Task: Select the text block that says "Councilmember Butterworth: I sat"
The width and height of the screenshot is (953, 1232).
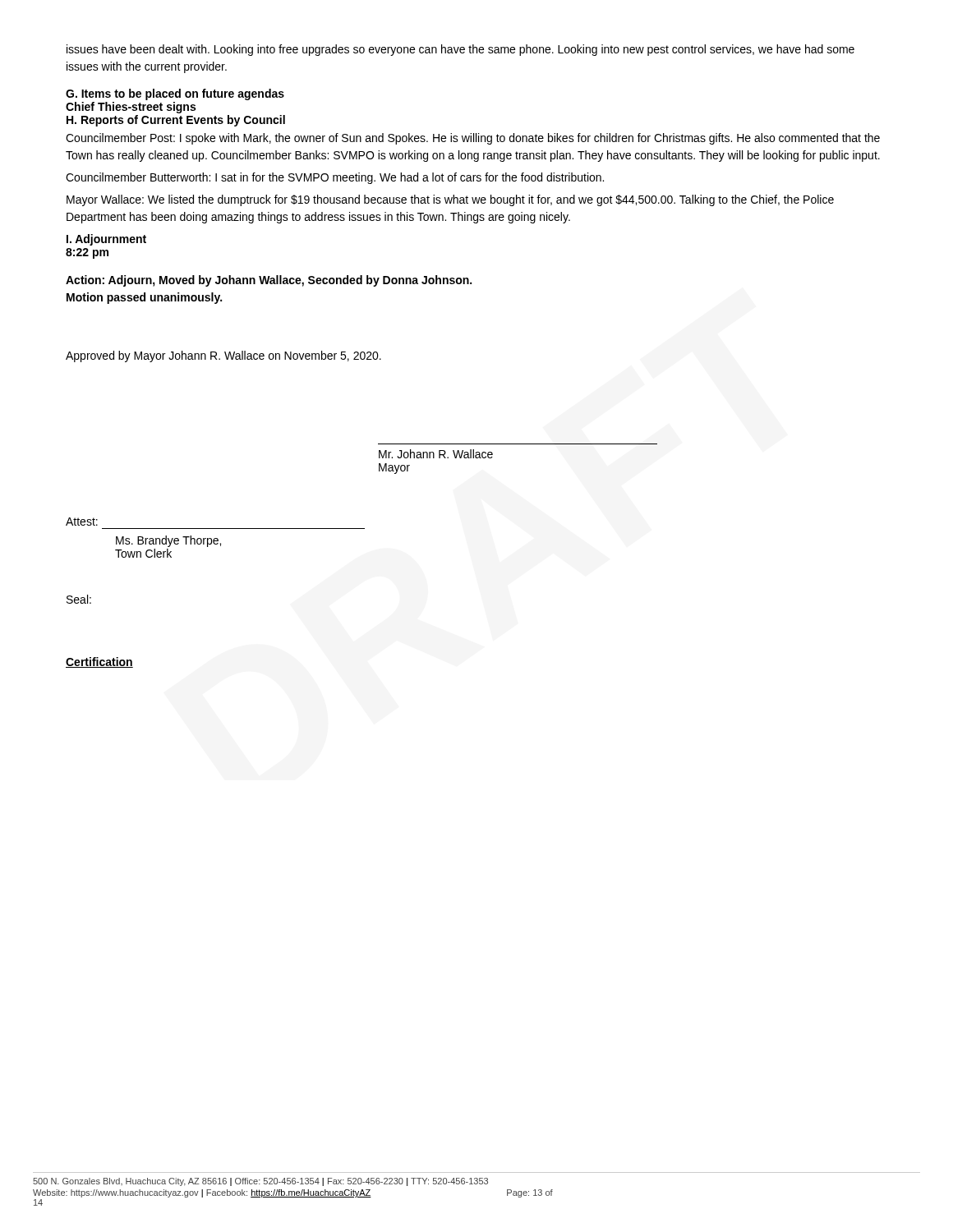Action: [x=335, y=177]
